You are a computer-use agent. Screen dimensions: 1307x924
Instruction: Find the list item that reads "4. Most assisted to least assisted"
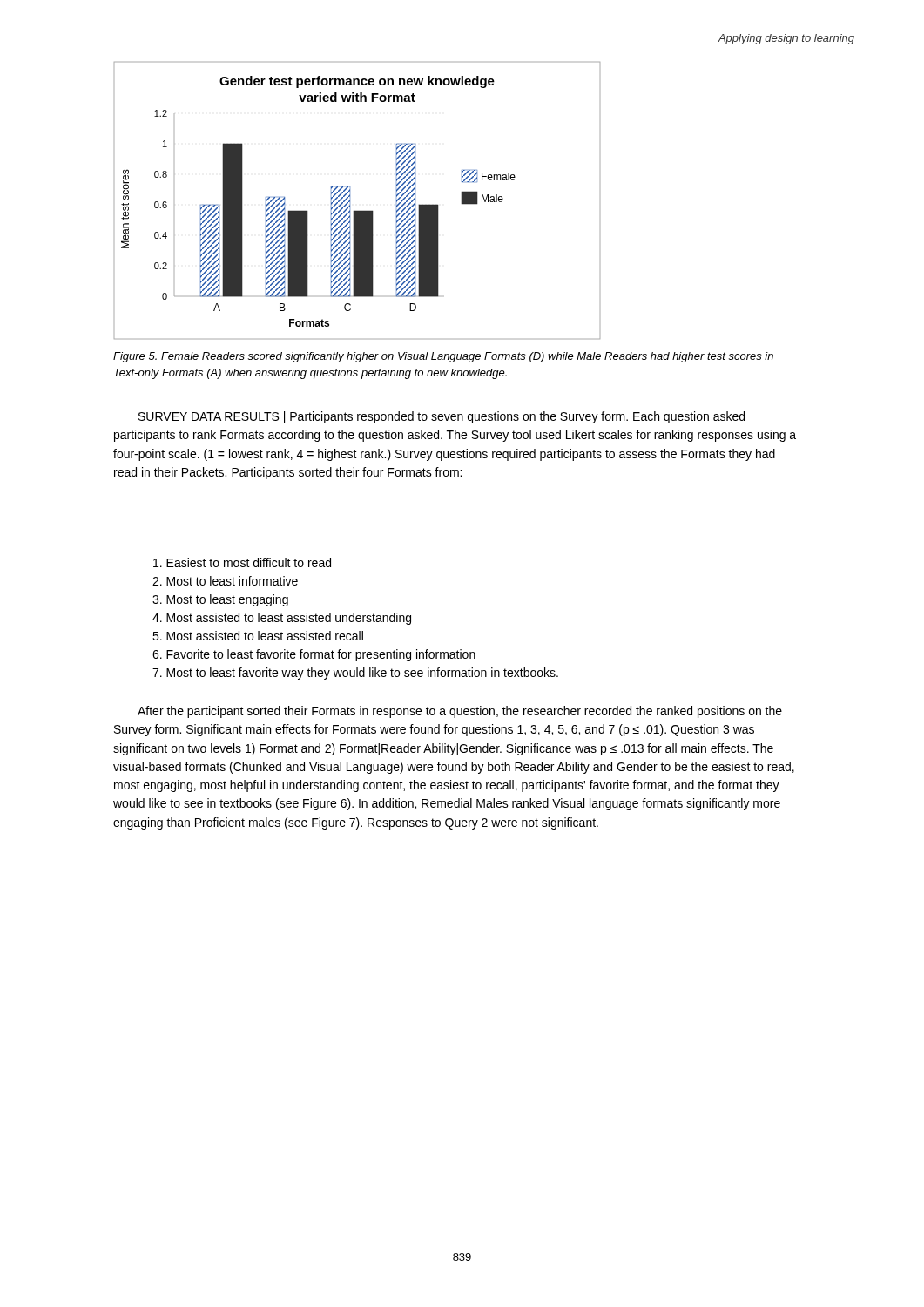(282, 618)
